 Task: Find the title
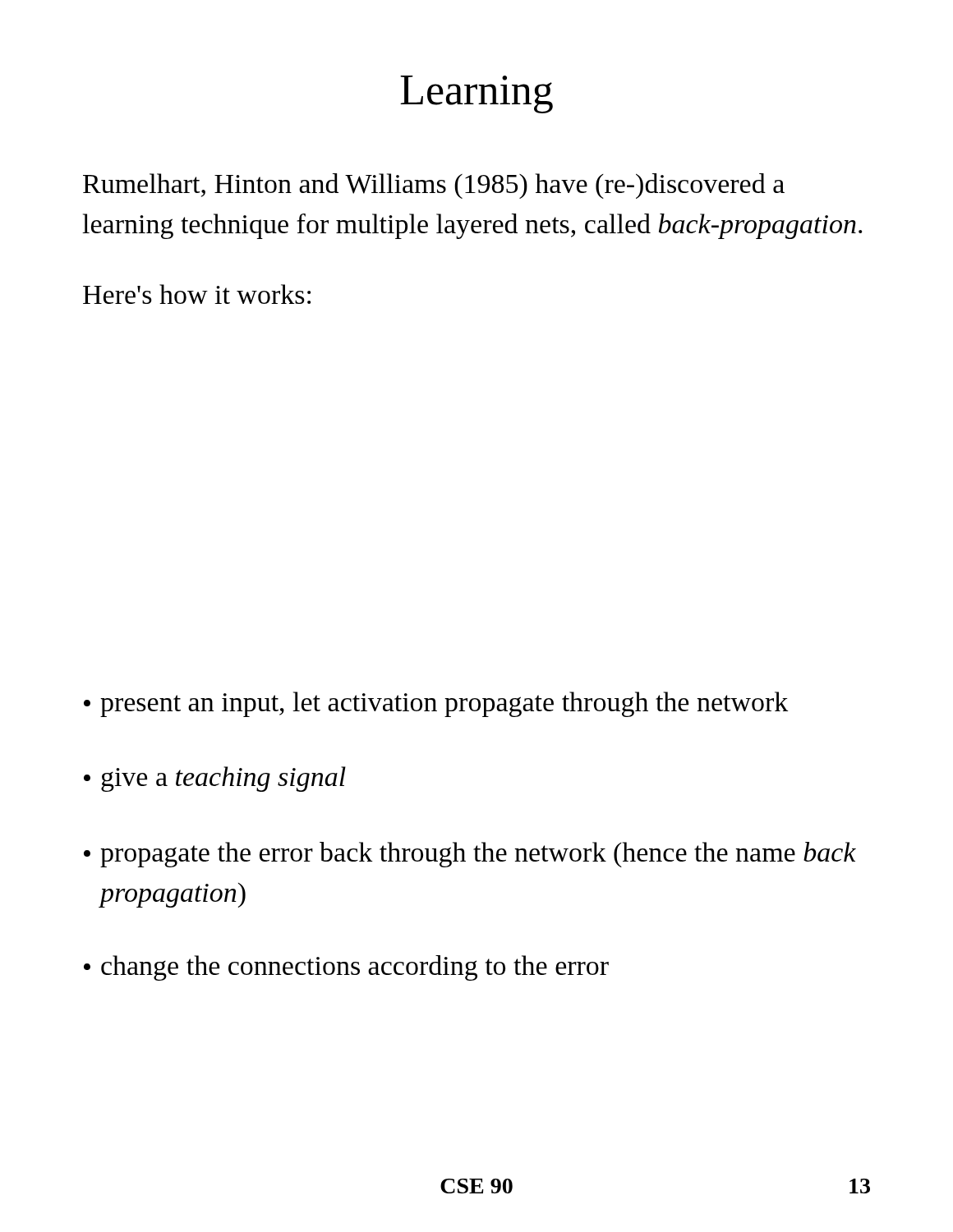pyautogui.click(x=476, y=90)
